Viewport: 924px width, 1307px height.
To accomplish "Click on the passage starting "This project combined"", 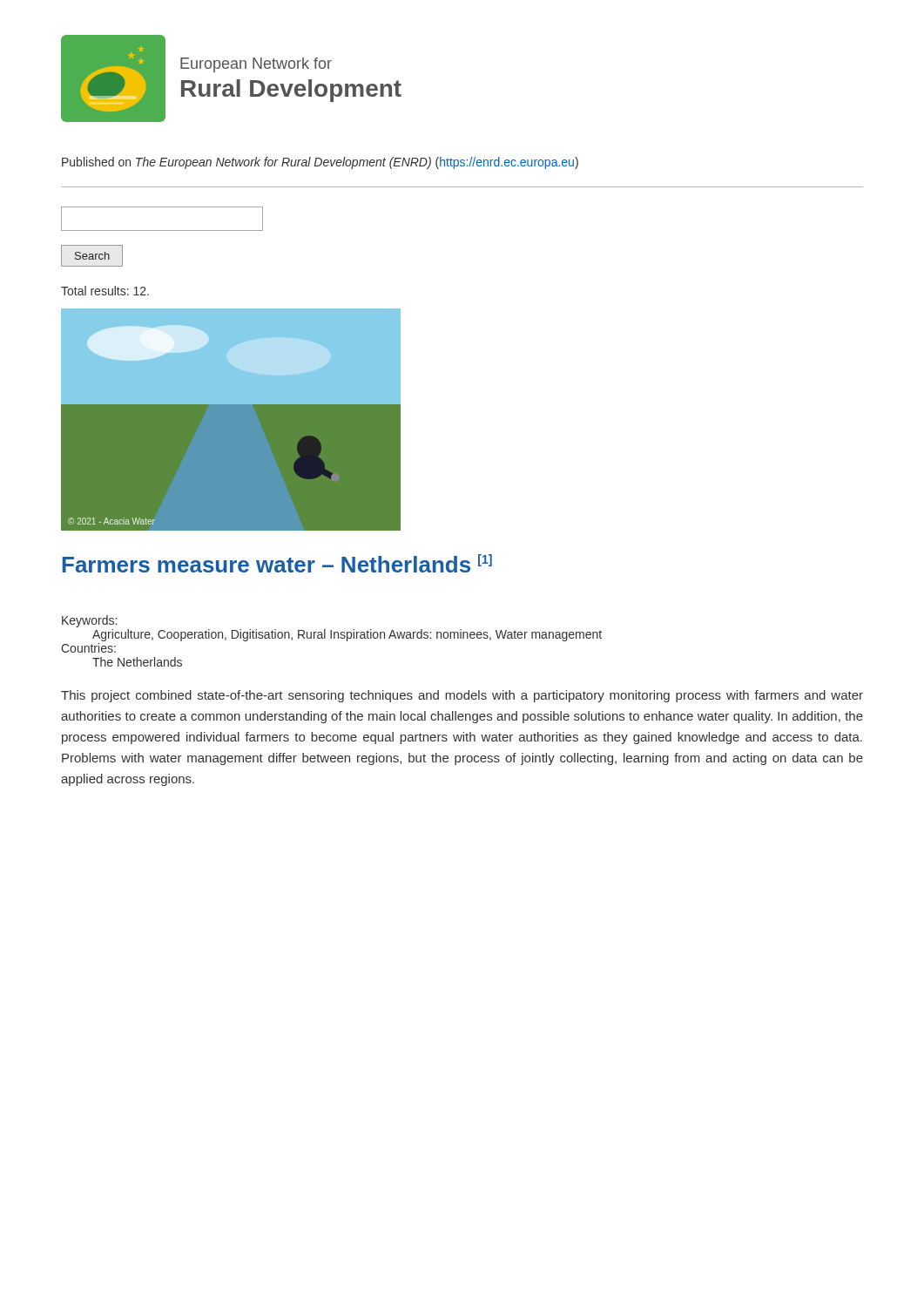I will pyautogui.click(x=462, y=737).
